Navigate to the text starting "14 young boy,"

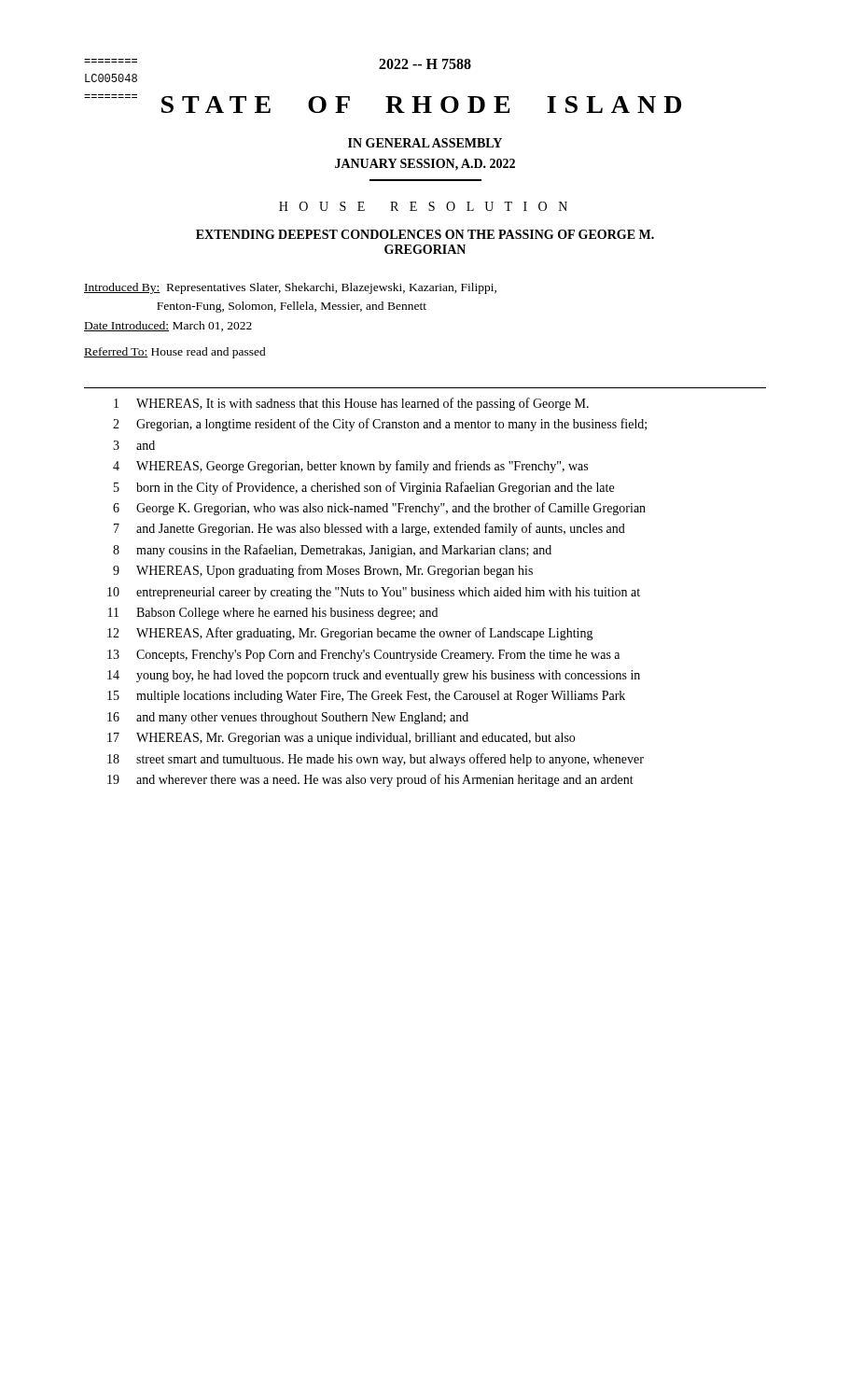click(x=425, y=676)
